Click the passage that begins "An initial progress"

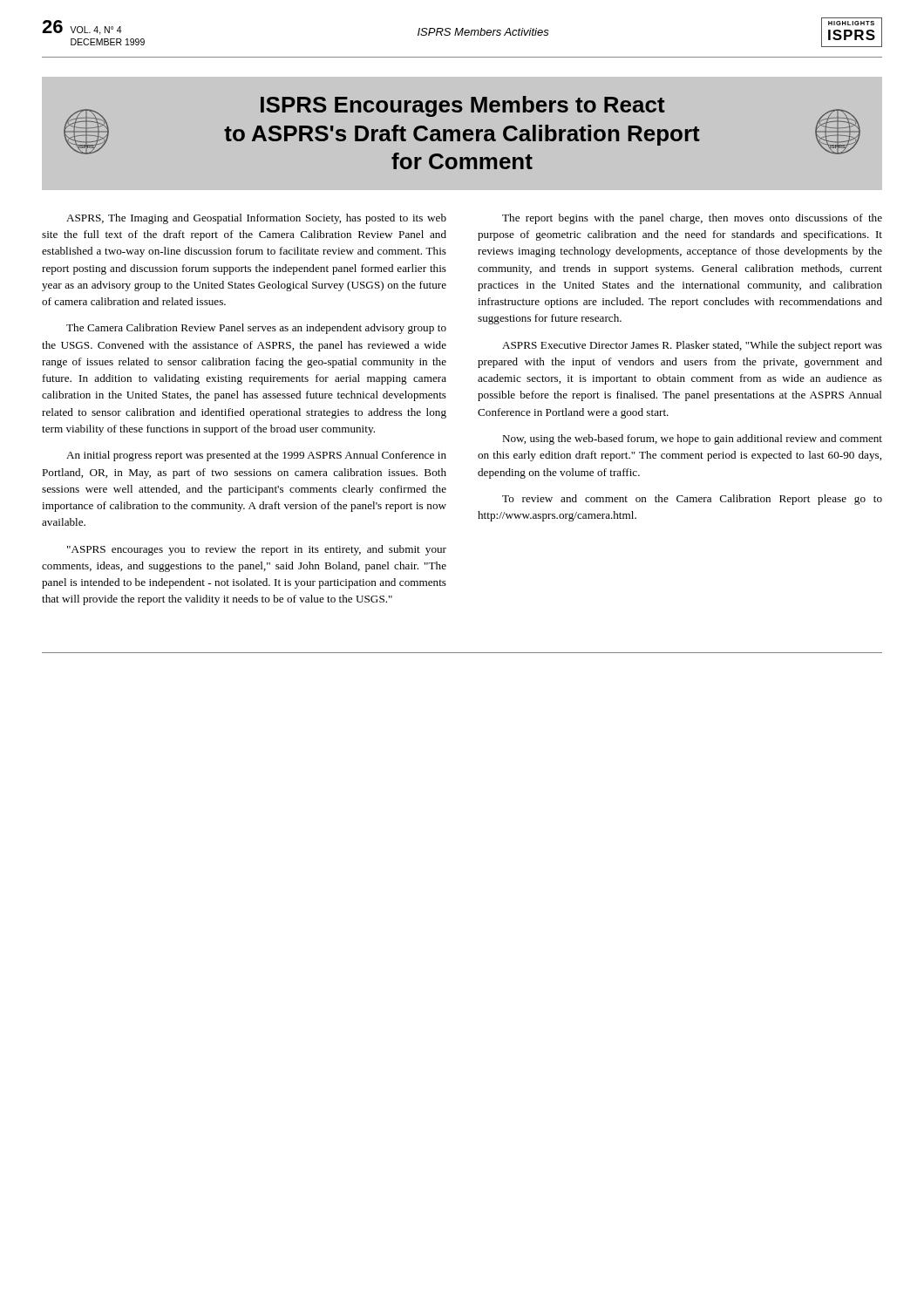point(244,489)
